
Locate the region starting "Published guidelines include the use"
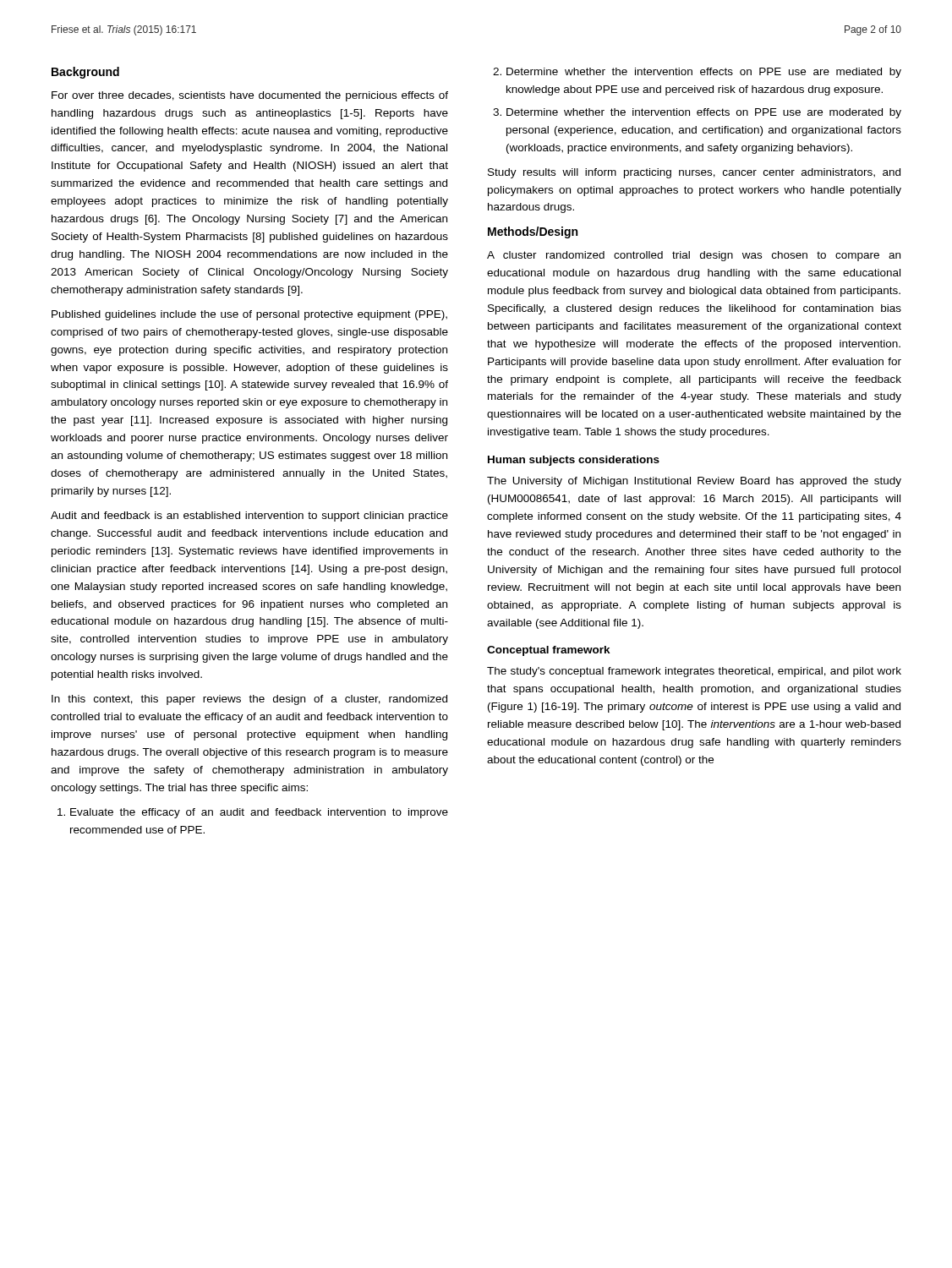[x=249, y=403]
